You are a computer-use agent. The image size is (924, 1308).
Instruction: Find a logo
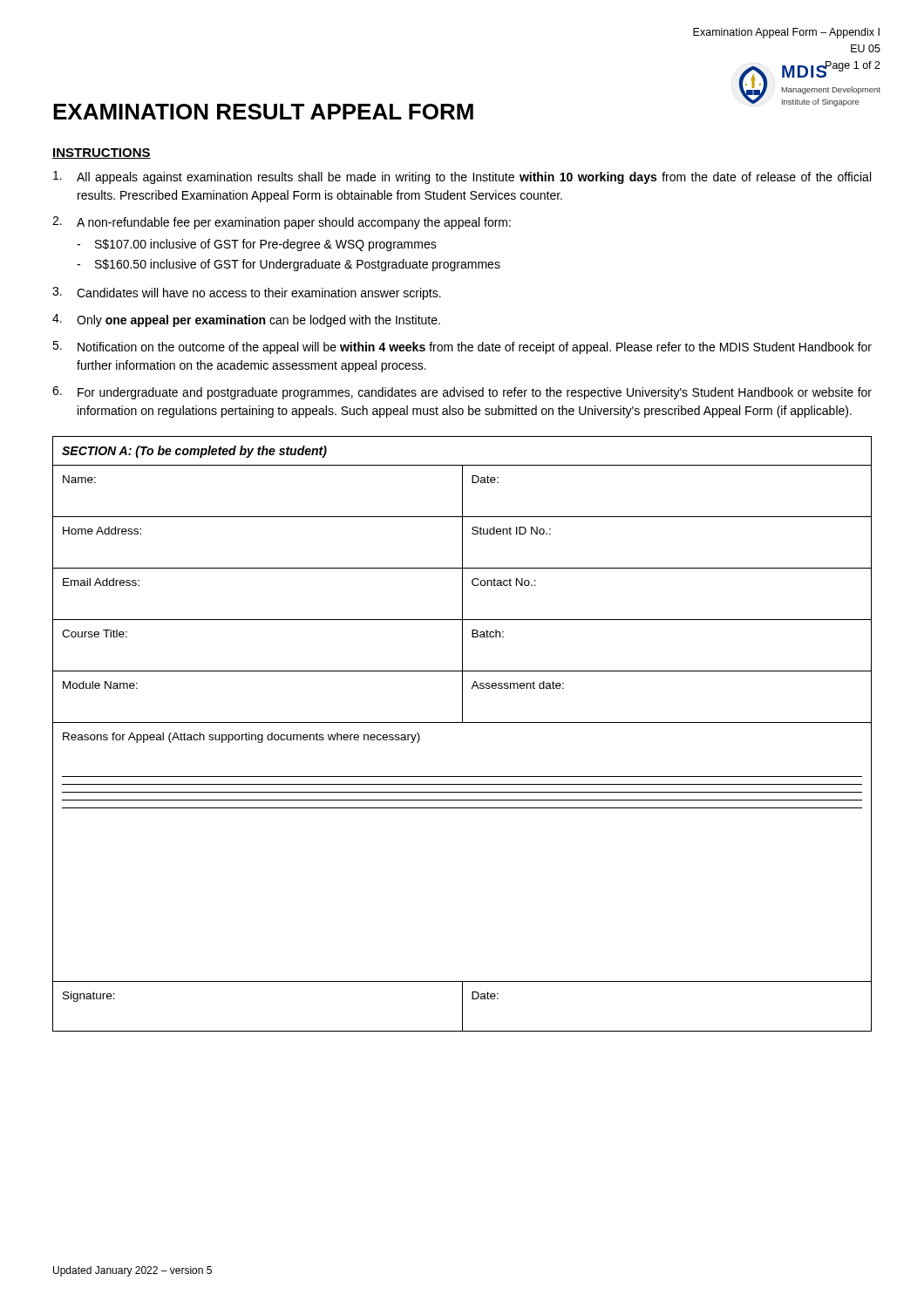click(805, 84)
